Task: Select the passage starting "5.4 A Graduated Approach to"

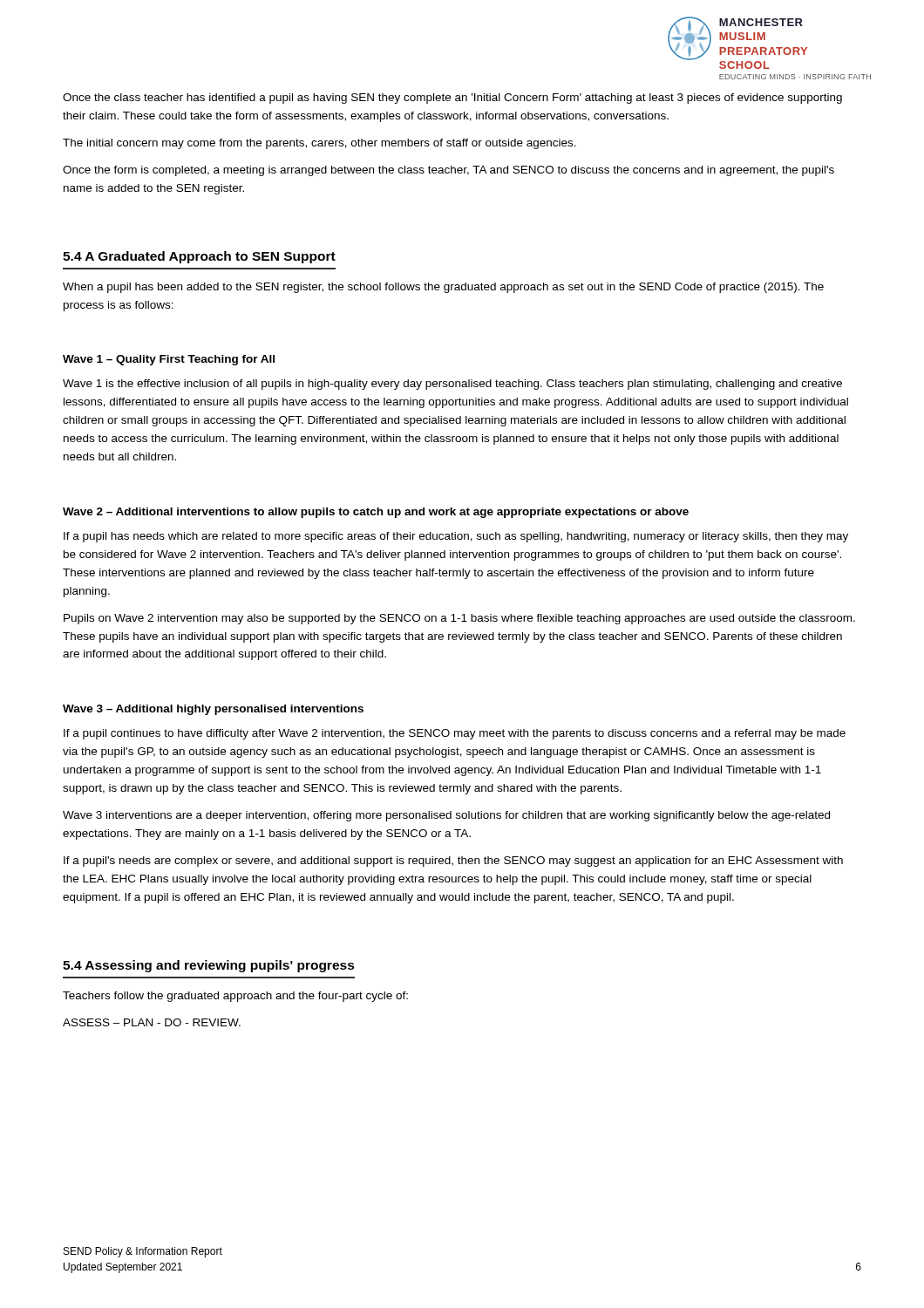Action: pyautogui.click(x=199, y=259)
